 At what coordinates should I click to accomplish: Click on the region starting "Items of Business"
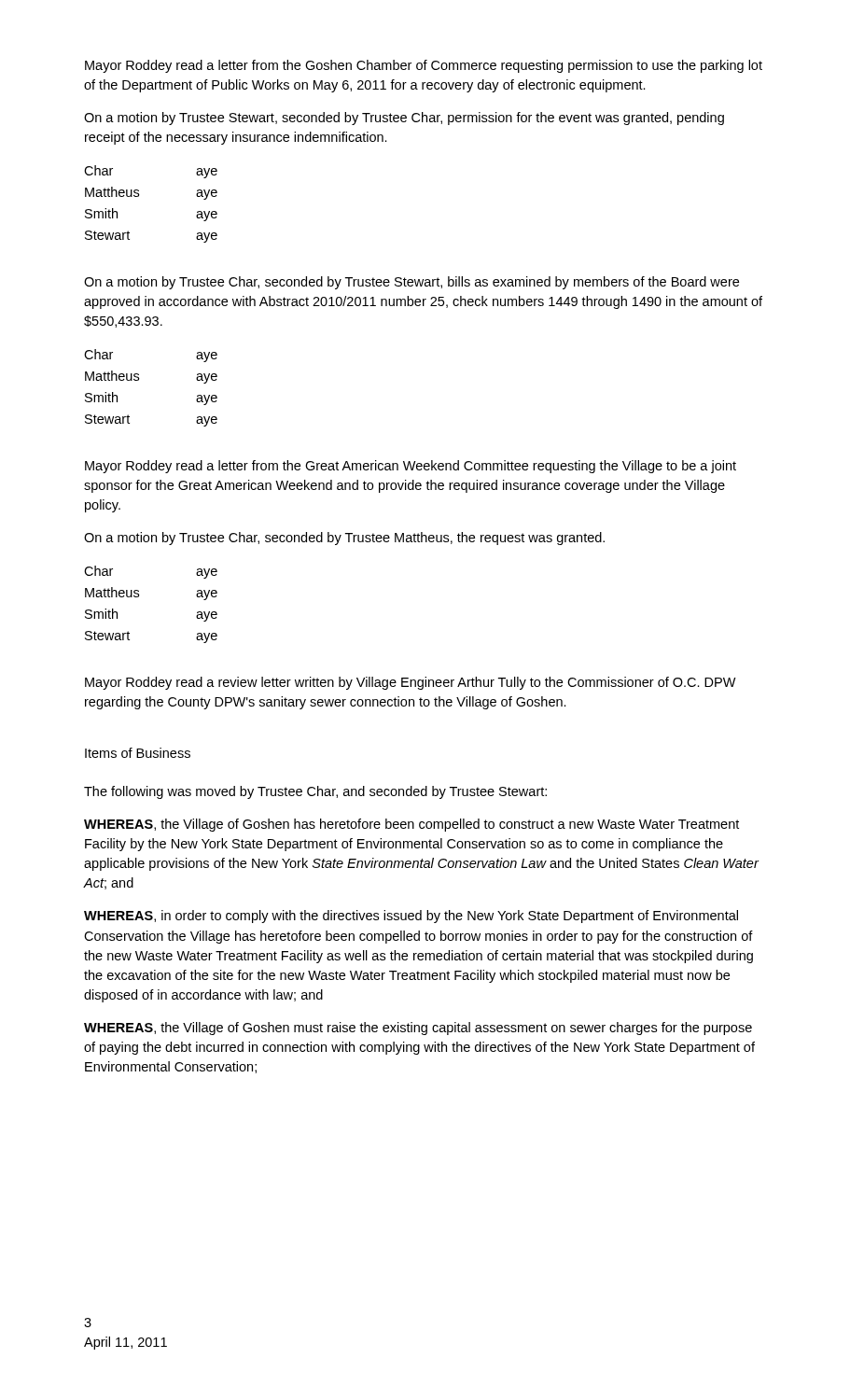(138, 753)
